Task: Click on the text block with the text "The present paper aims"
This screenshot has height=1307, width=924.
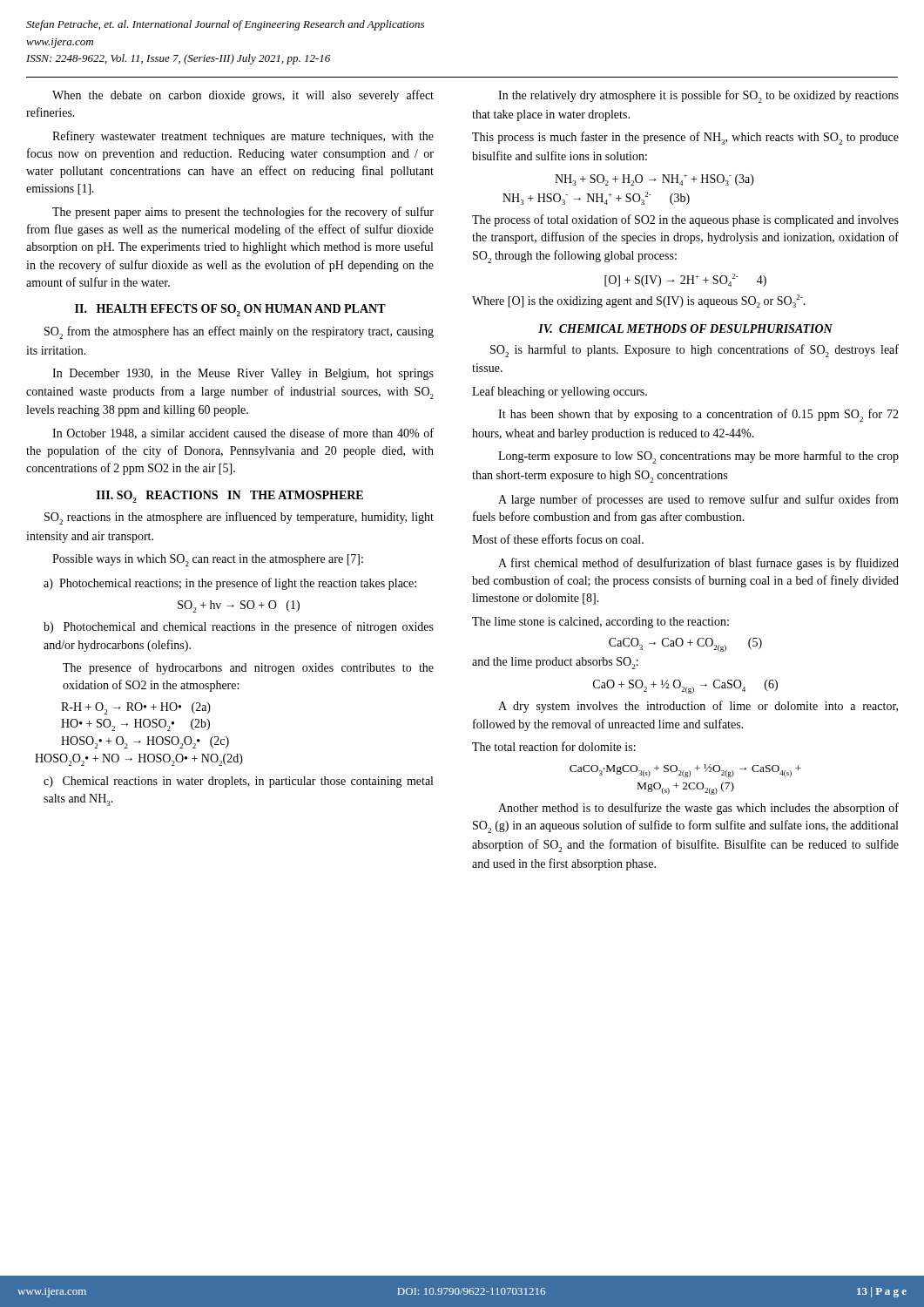Action: point(230,248)
